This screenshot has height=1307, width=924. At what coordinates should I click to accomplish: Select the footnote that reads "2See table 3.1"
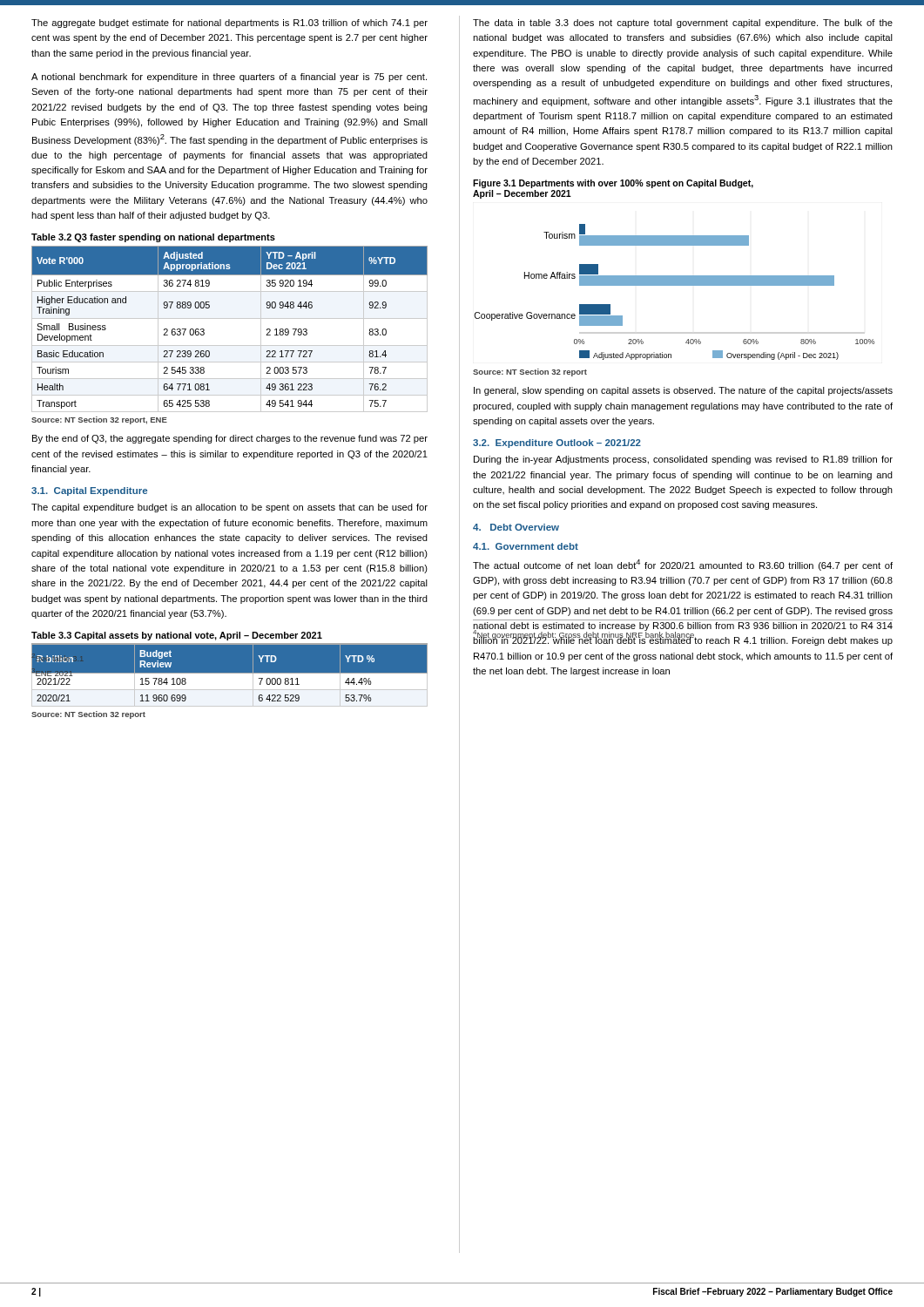point(58,658)
